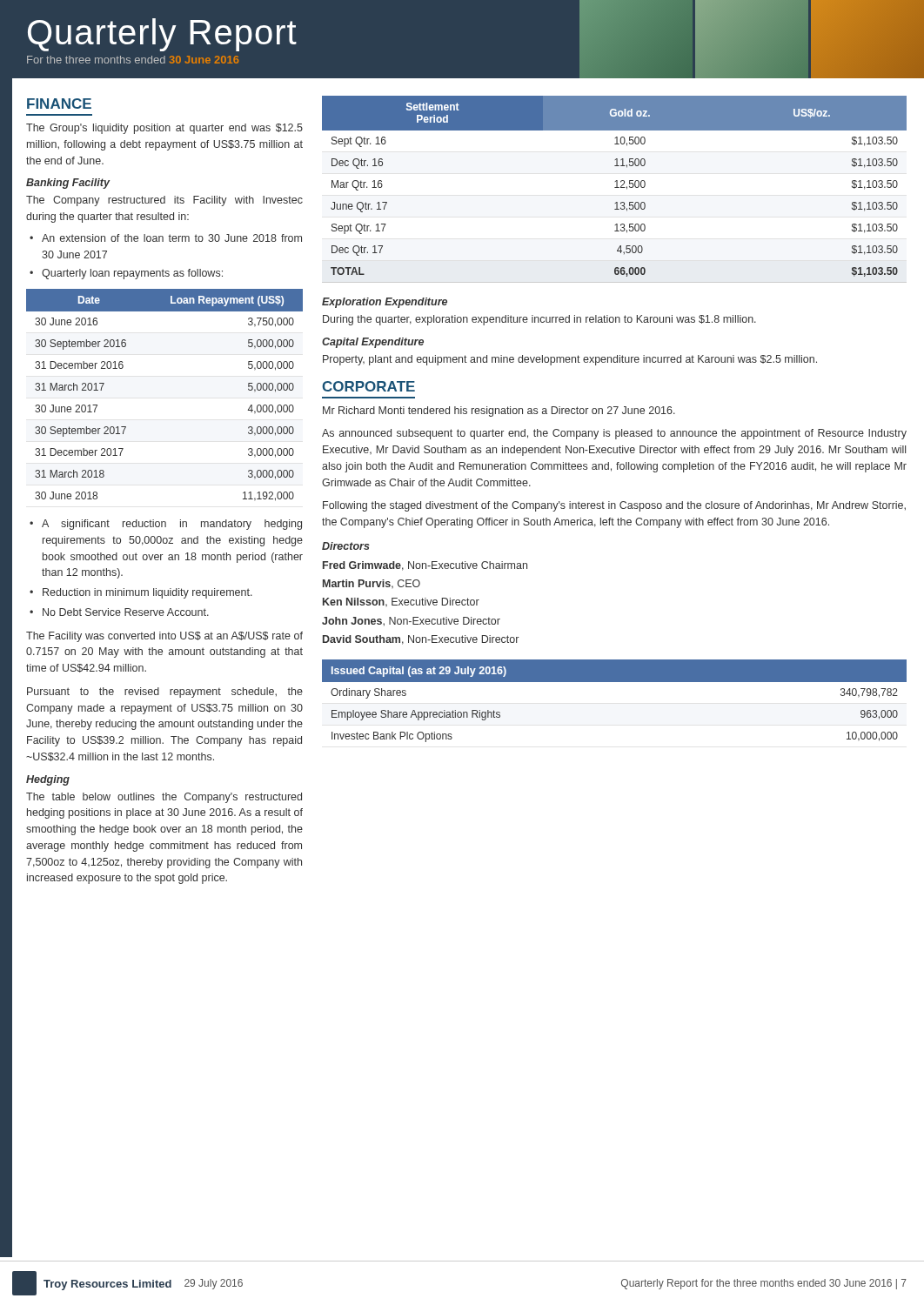Locate the table with the text "Sept Qtr. 17"
The image size is (924, 1305).
coord(614,189)
